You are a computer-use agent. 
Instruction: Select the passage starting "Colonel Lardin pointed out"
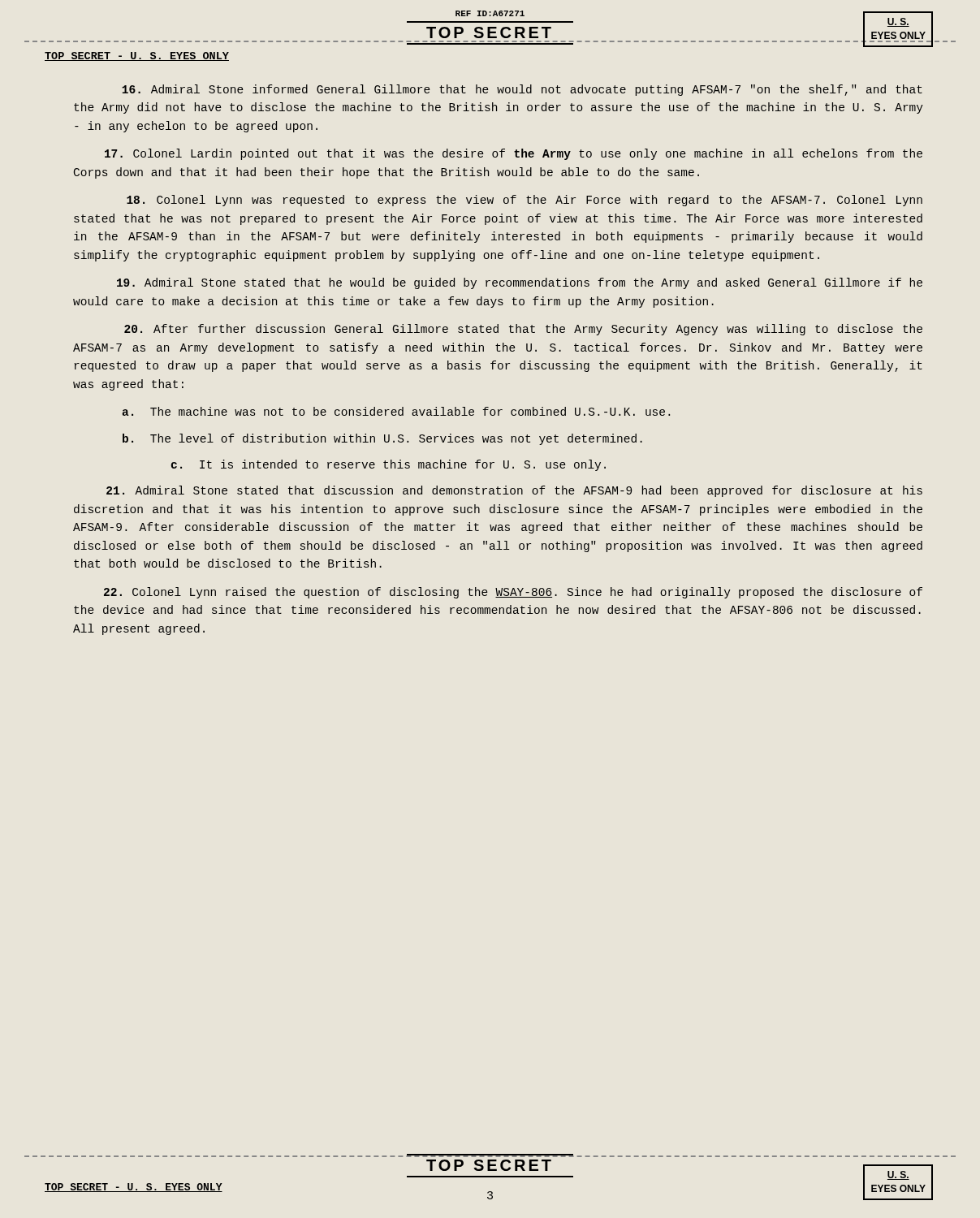click(x=498, y=164)
